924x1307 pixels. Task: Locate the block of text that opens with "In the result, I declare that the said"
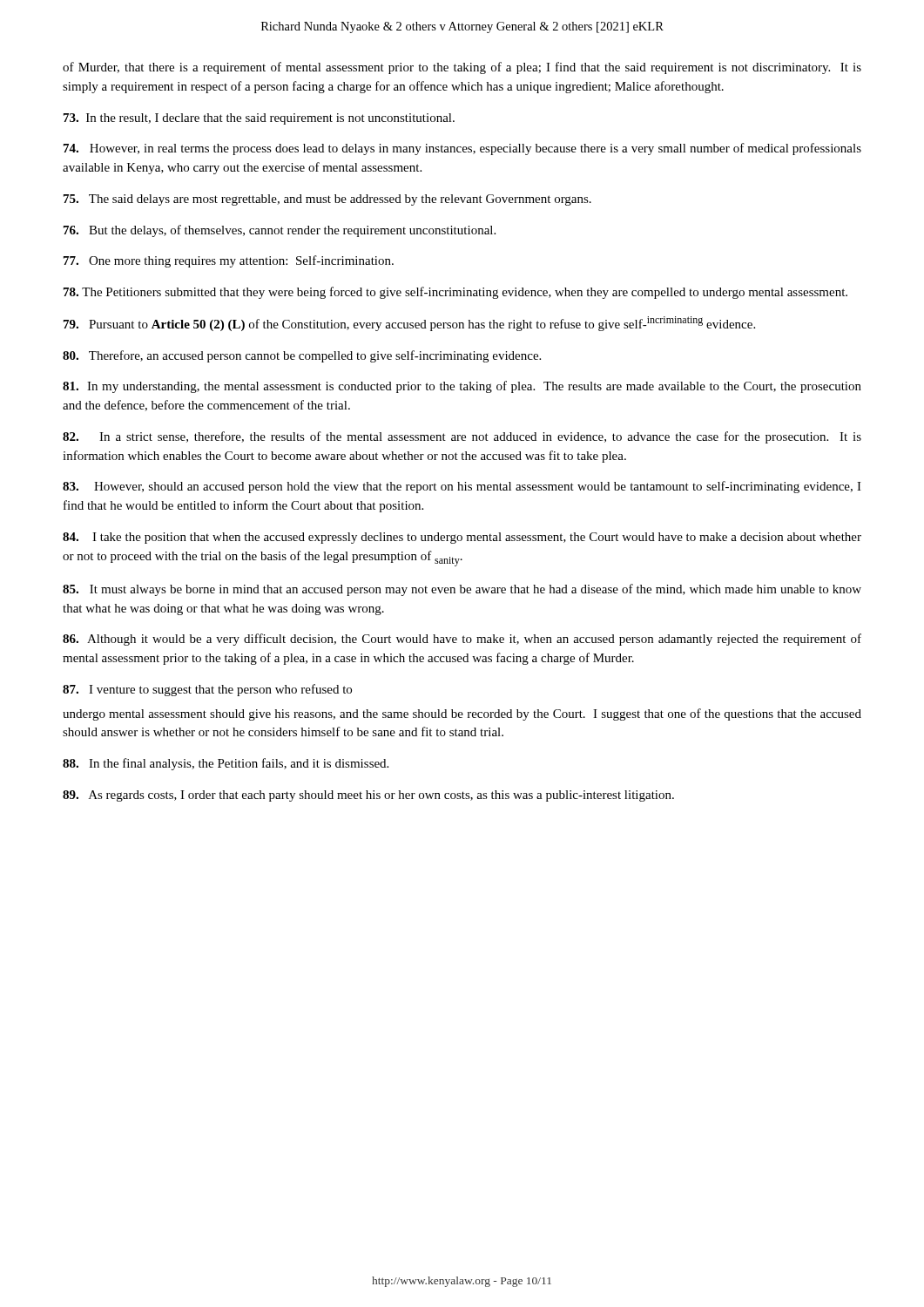tap(259, 117)
